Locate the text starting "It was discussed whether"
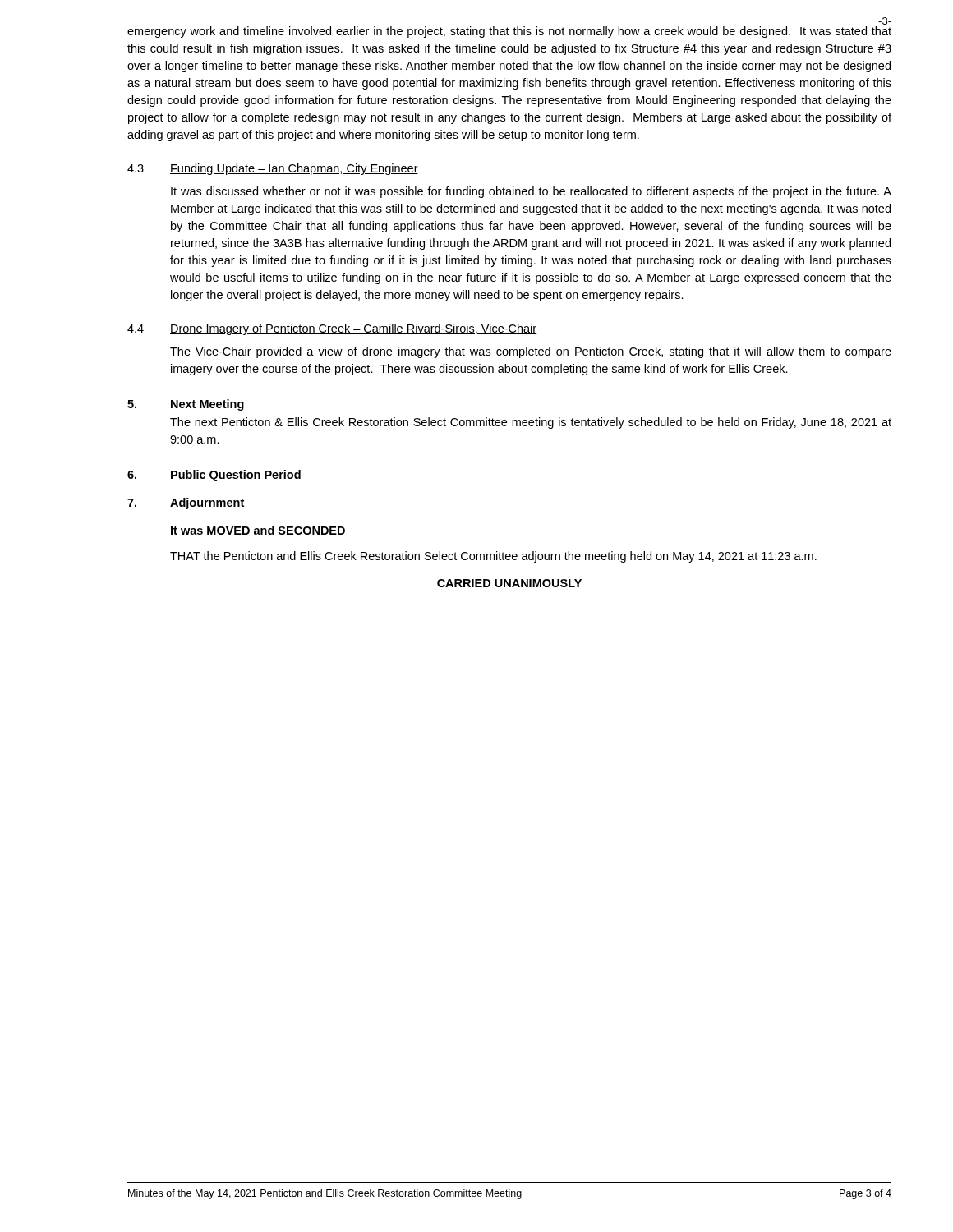 pyautogui.click(x=531, y=243)
